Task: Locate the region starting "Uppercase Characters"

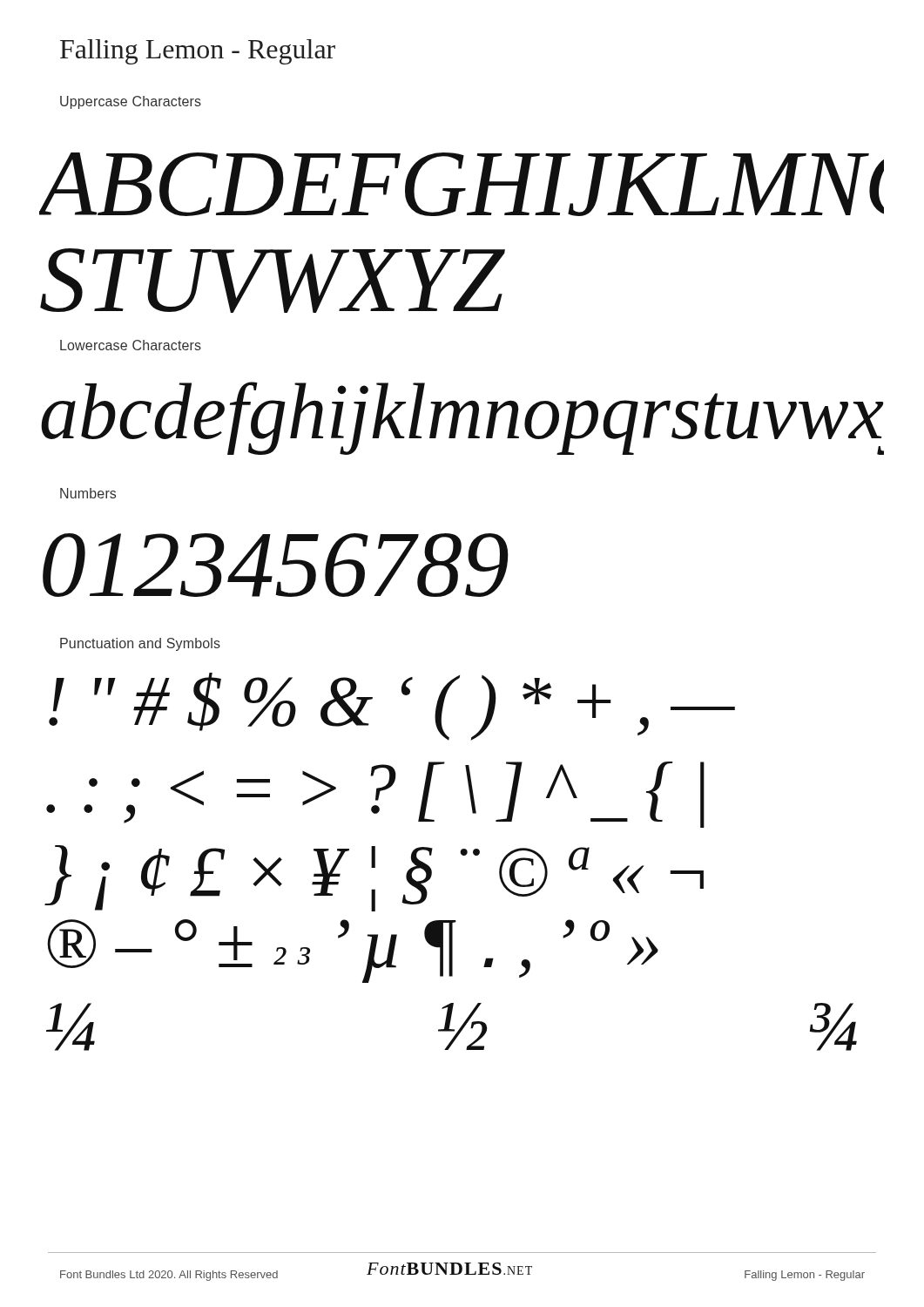Action: pyautogui.click(x=130, y=101)
